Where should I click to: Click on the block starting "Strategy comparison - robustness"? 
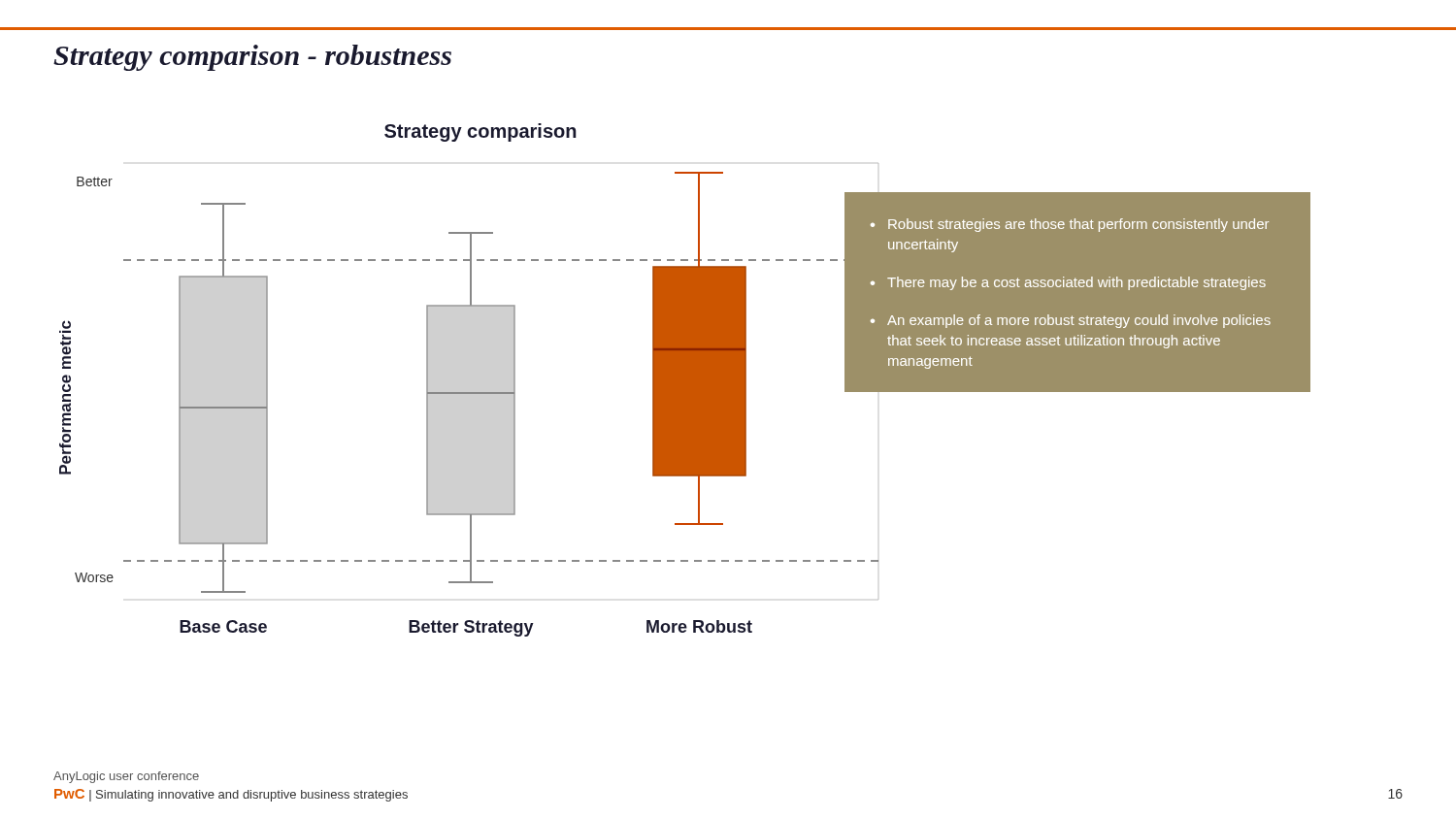[253, 55]
